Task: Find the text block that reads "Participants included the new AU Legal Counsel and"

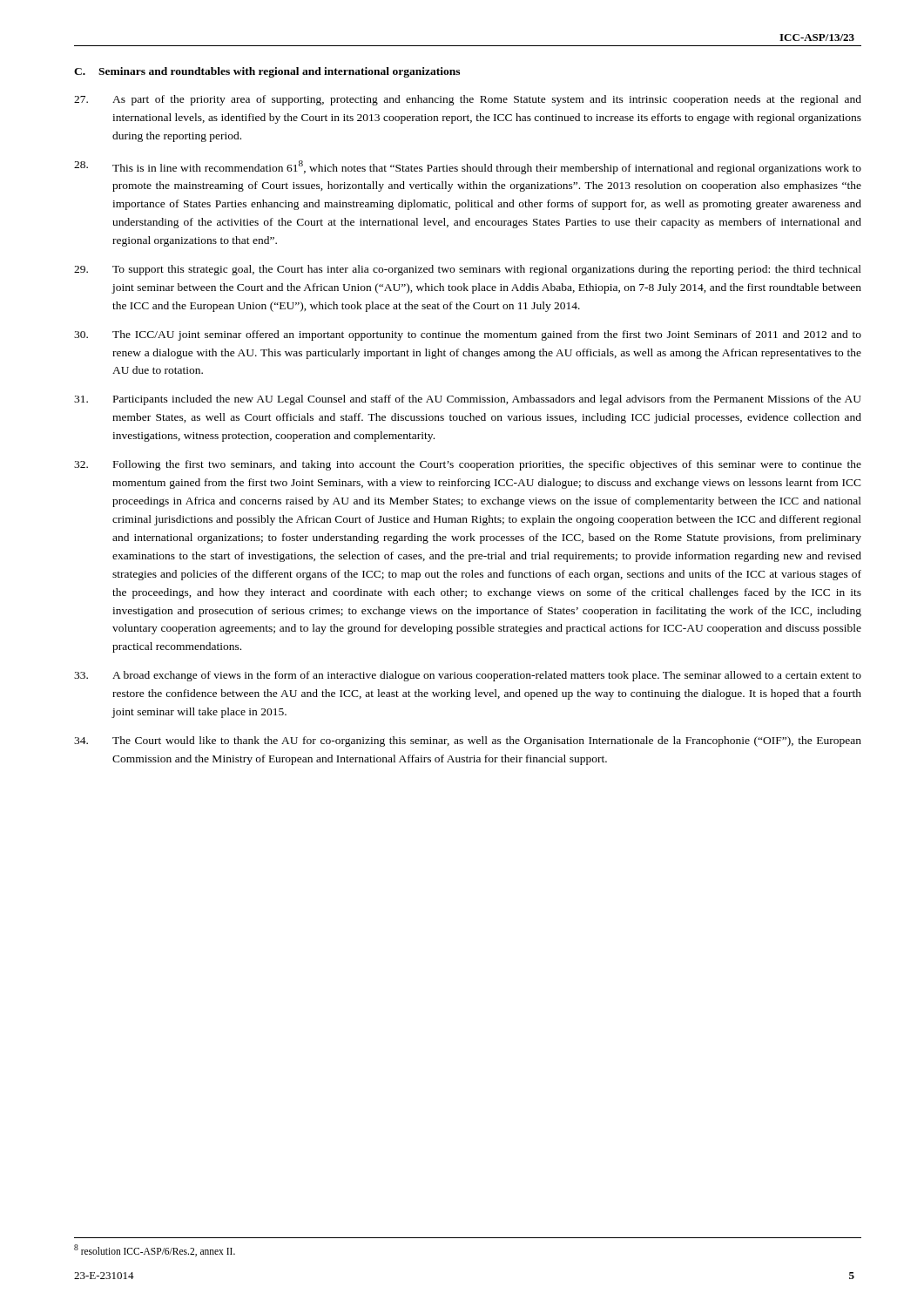Action: coord(468,418)
